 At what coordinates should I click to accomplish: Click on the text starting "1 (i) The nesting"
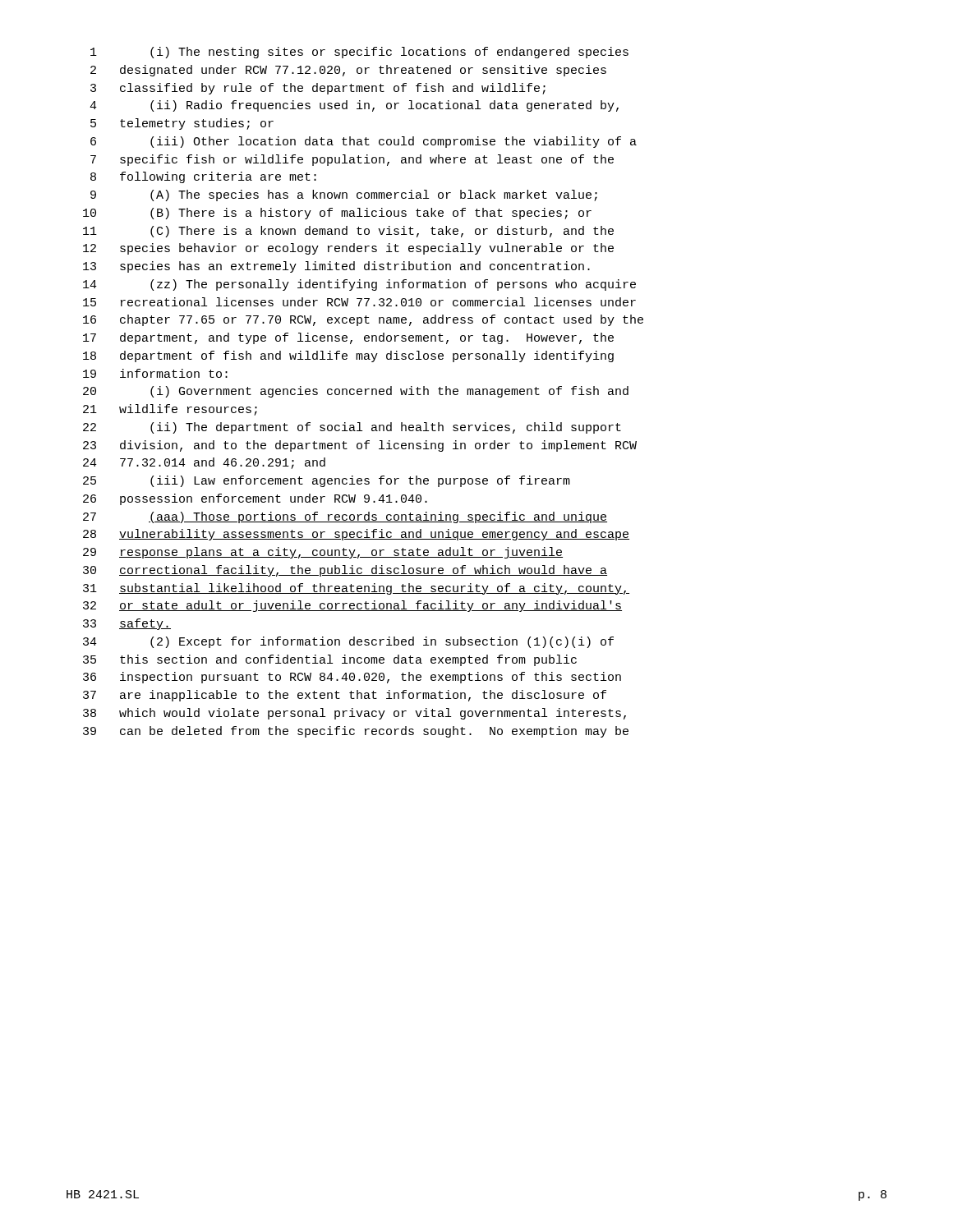pyautogui.click(x=476, y=53)
